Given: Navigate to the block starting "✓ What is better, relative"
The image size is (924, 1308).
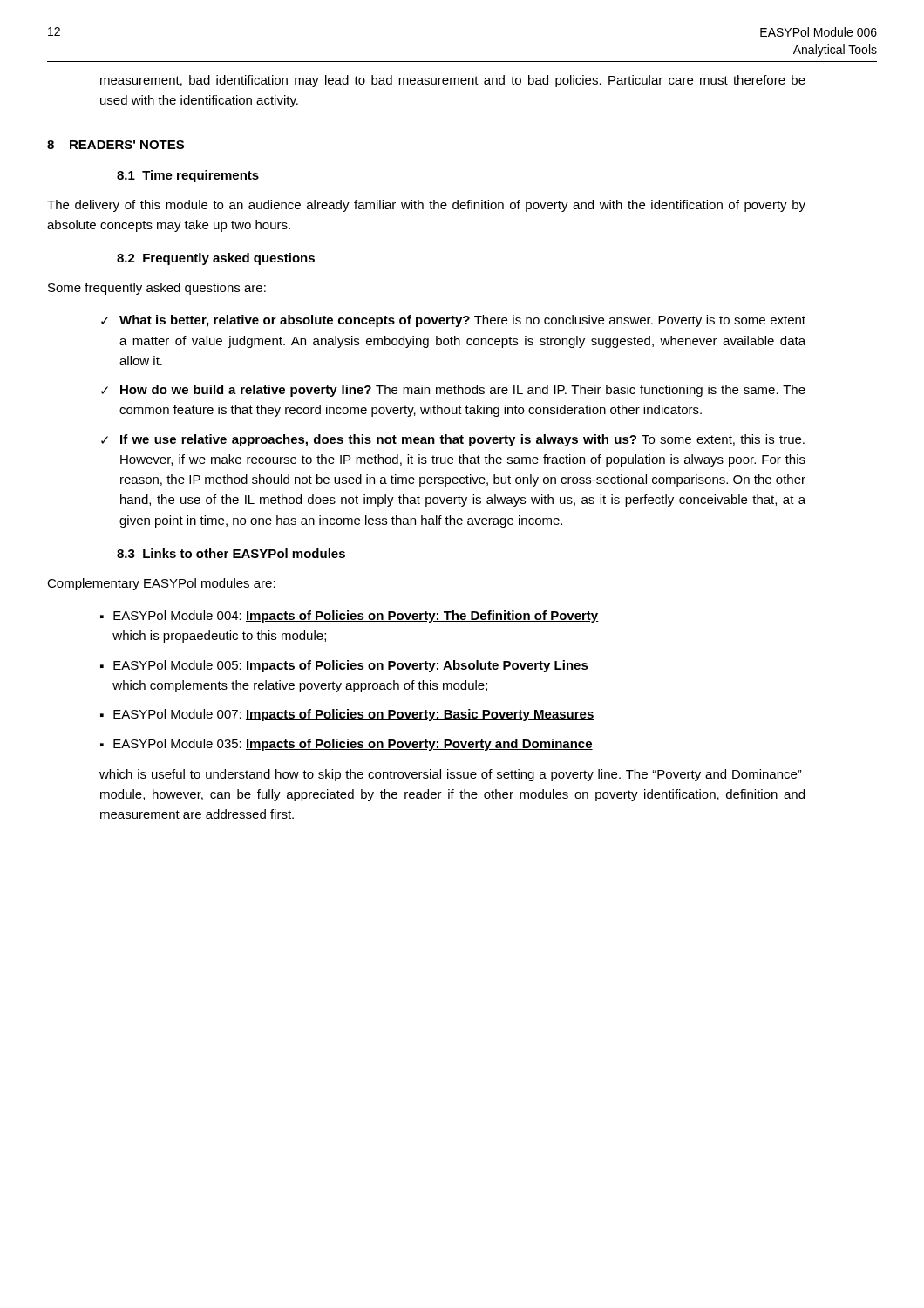Looking at the screenshot, I should (x=452, y=340).
